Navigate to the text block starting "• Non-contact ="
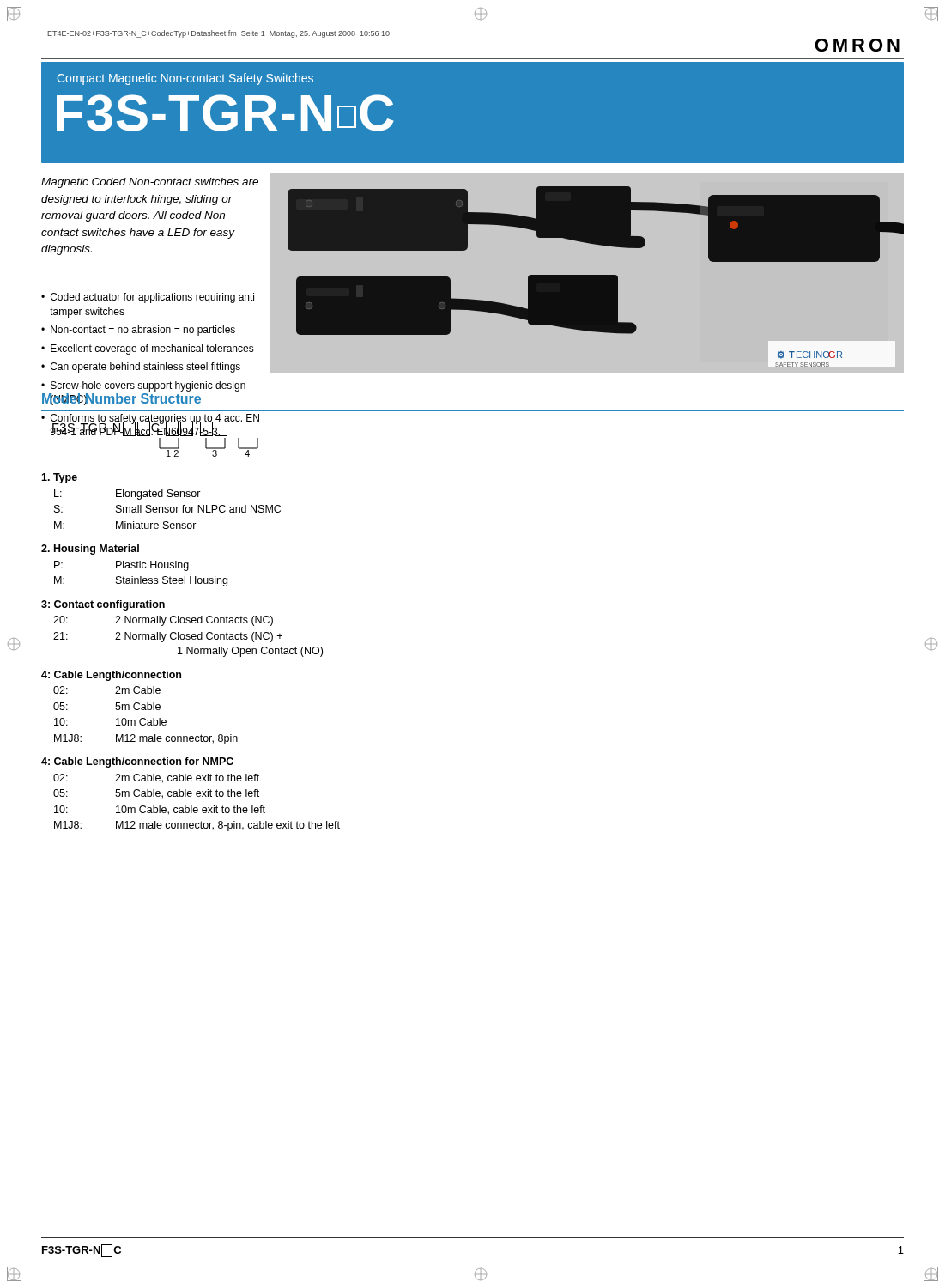945x1288 pixels. point(138,330)
